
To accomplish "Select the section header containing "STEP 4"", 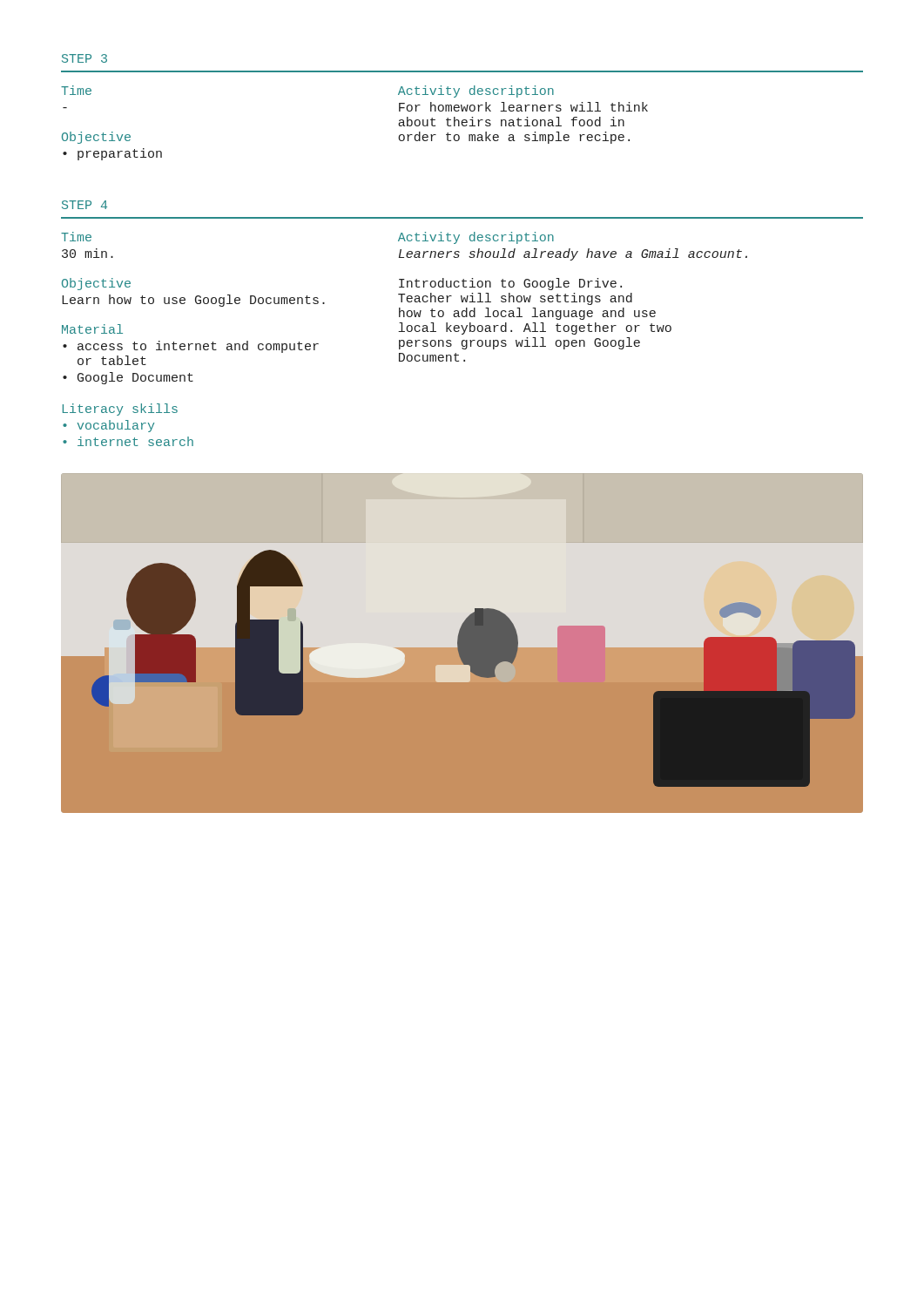I will click(x=84, y=206).
